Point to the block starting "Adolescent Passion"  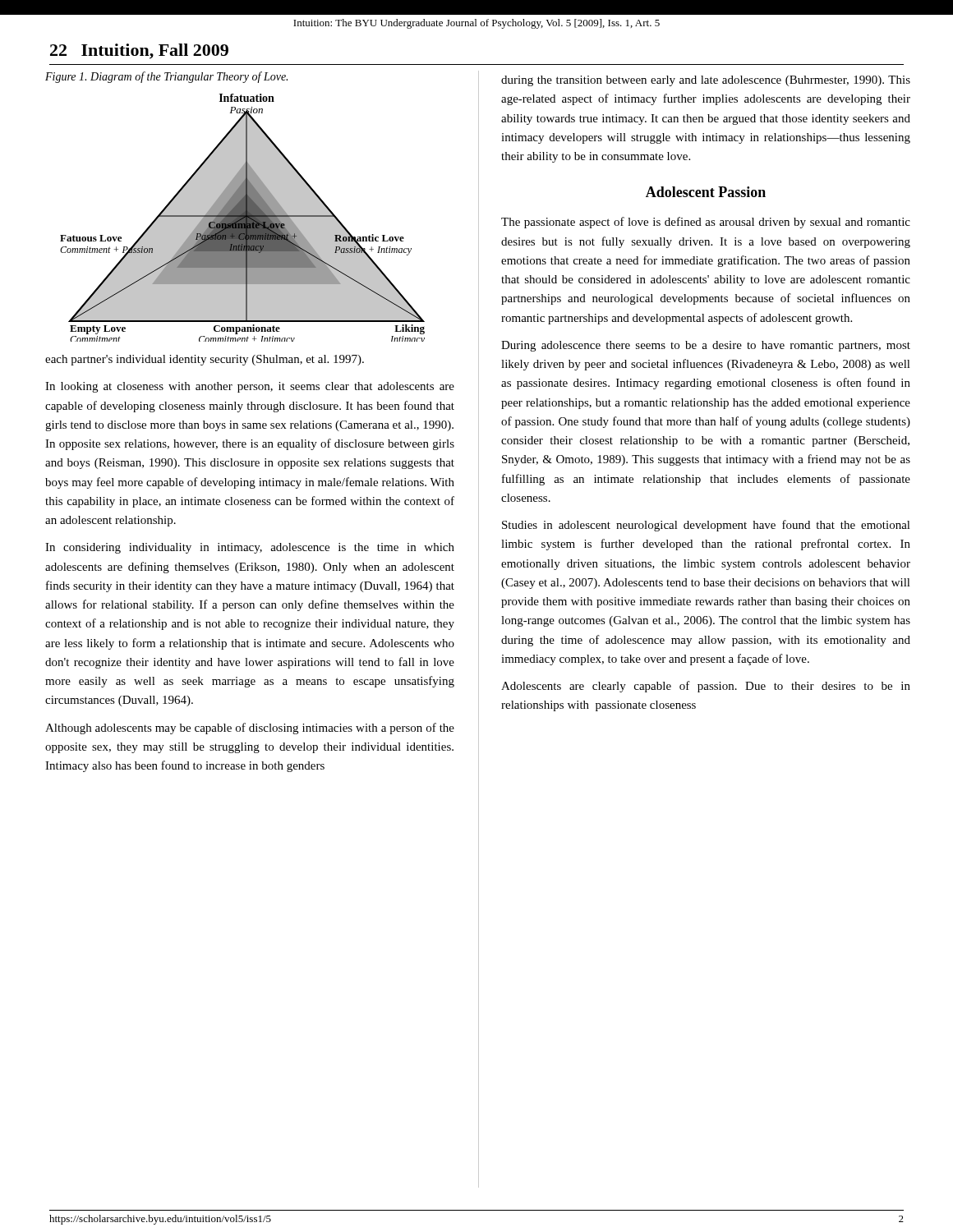point(706,192)
